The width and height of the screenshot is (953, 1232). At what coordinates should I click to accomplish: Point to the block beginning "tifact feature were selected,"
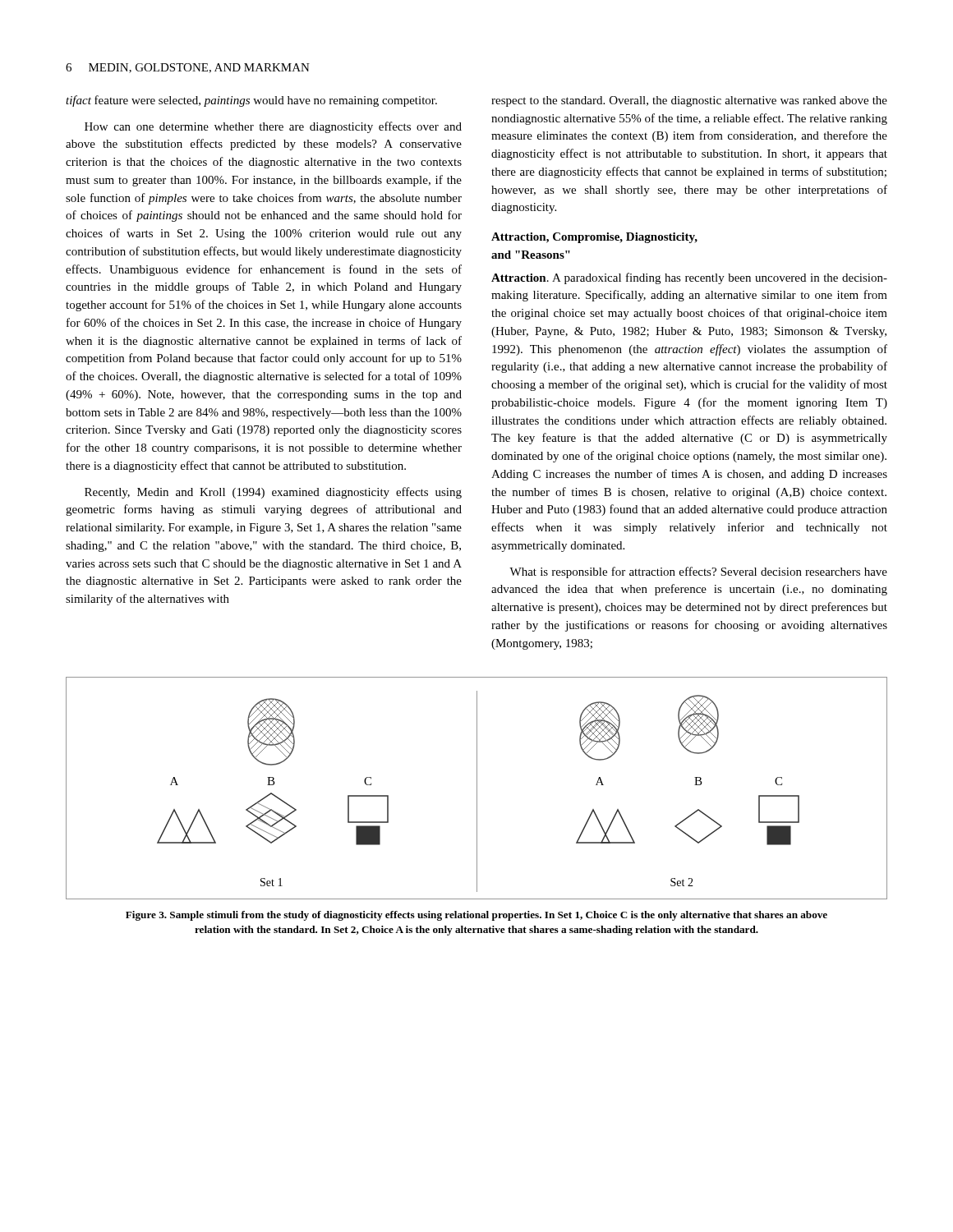[264, 350]
